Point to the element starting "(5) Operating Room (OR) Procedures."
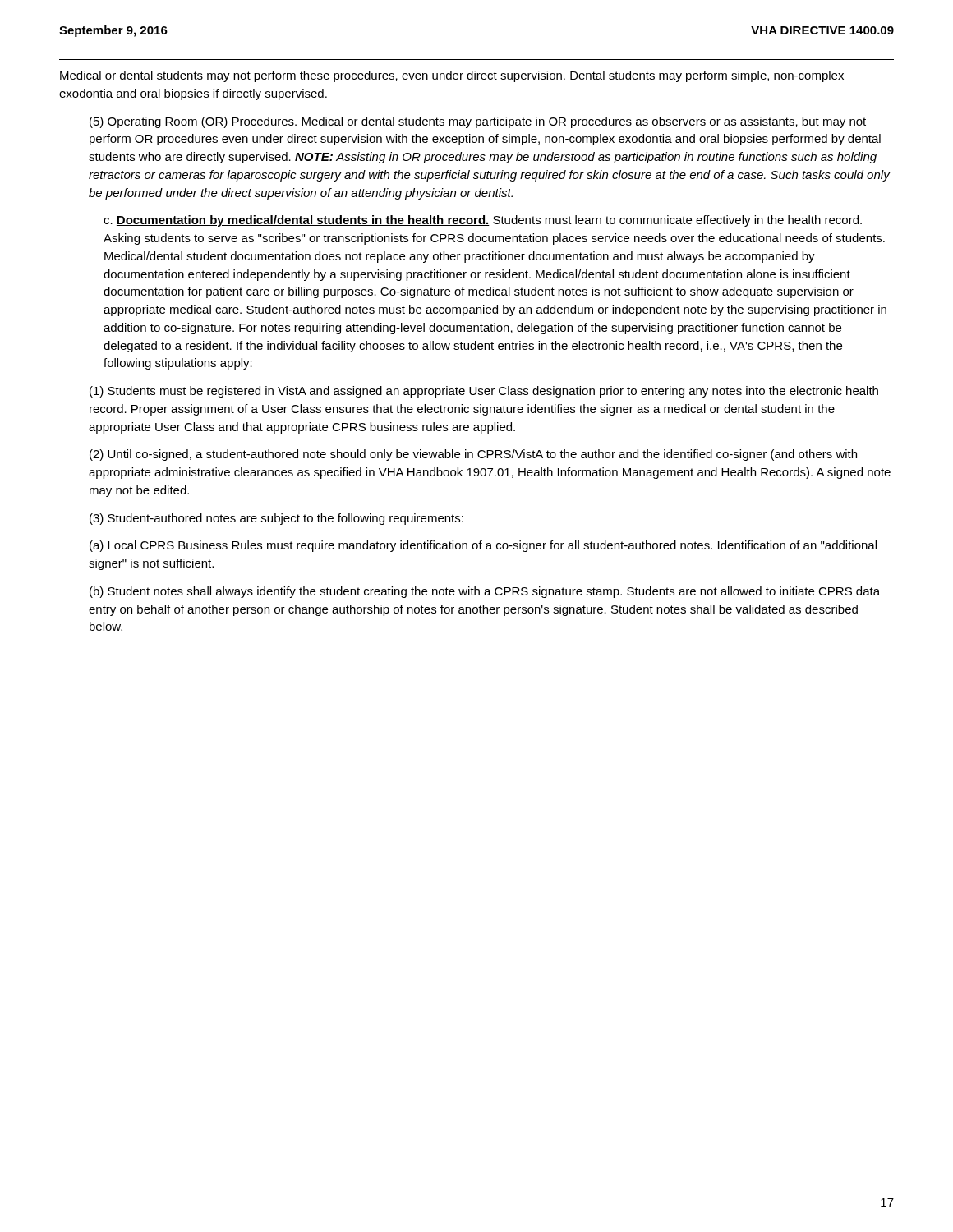953x1232 pixels. [x=491, y=157]
